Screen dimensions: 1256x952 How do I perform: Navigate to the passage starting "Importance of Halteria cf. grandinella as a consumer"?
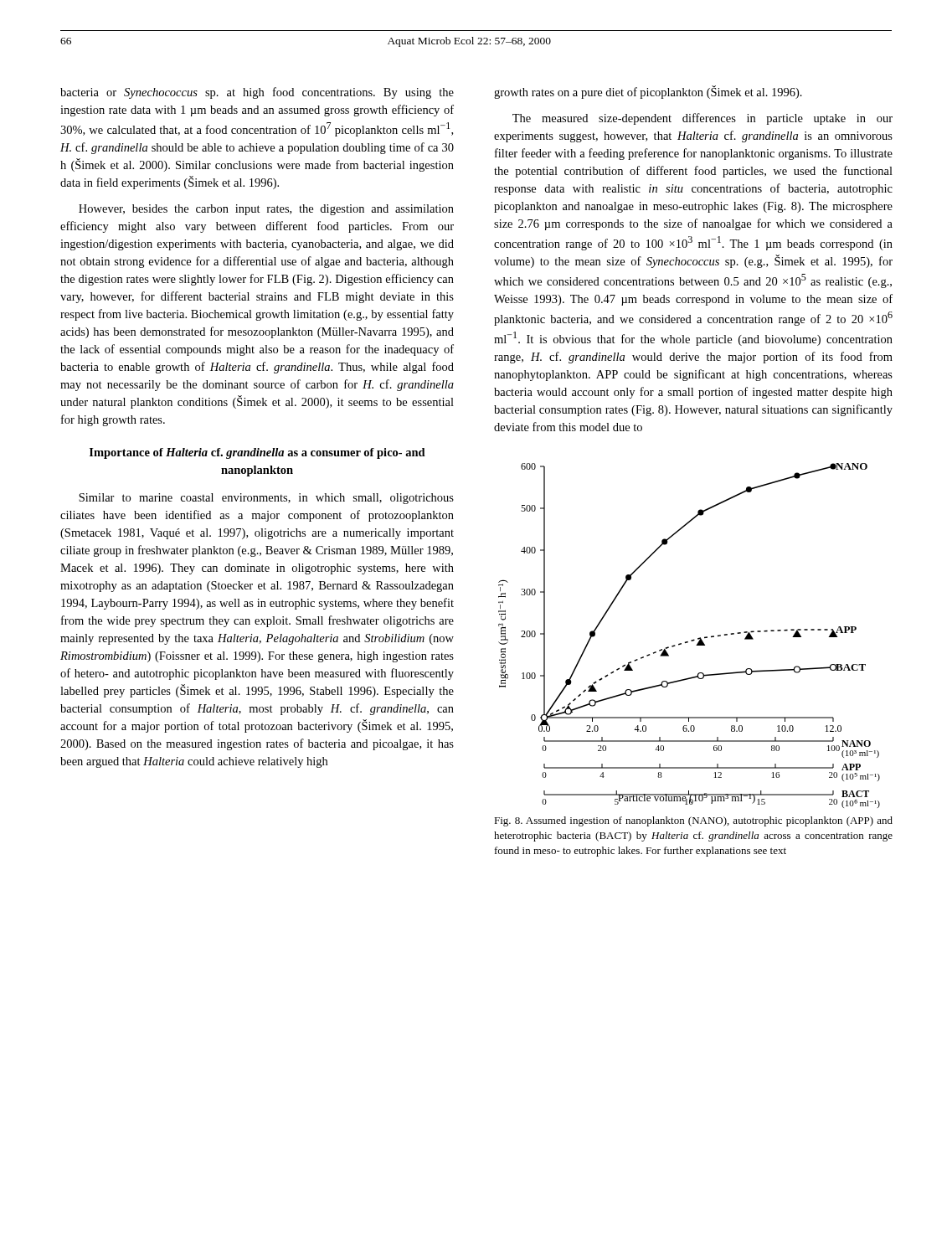pos(257,461)
